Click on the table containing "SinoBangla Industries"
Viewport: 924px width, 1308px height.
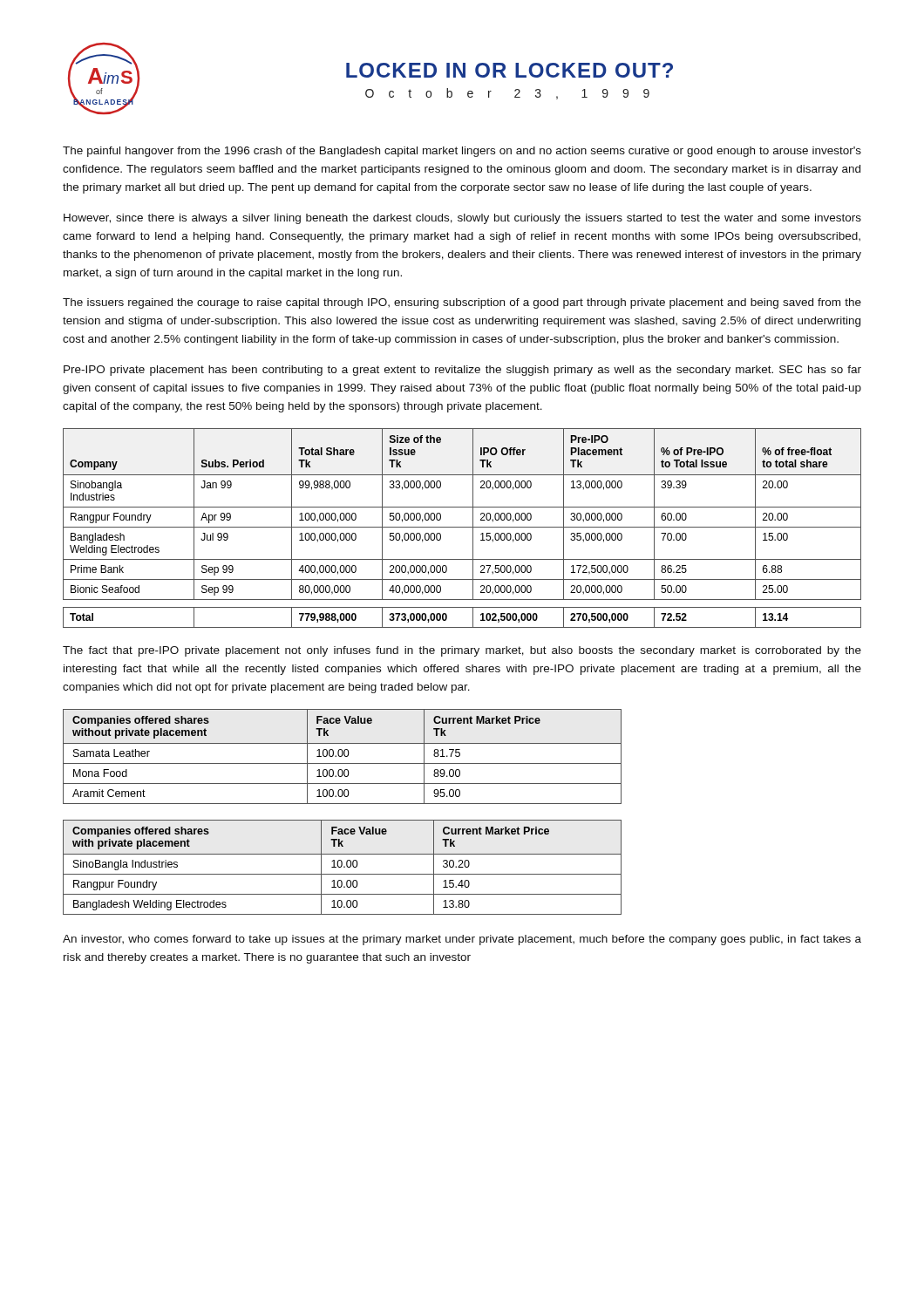pyautogui.click(x=462, y=867)
